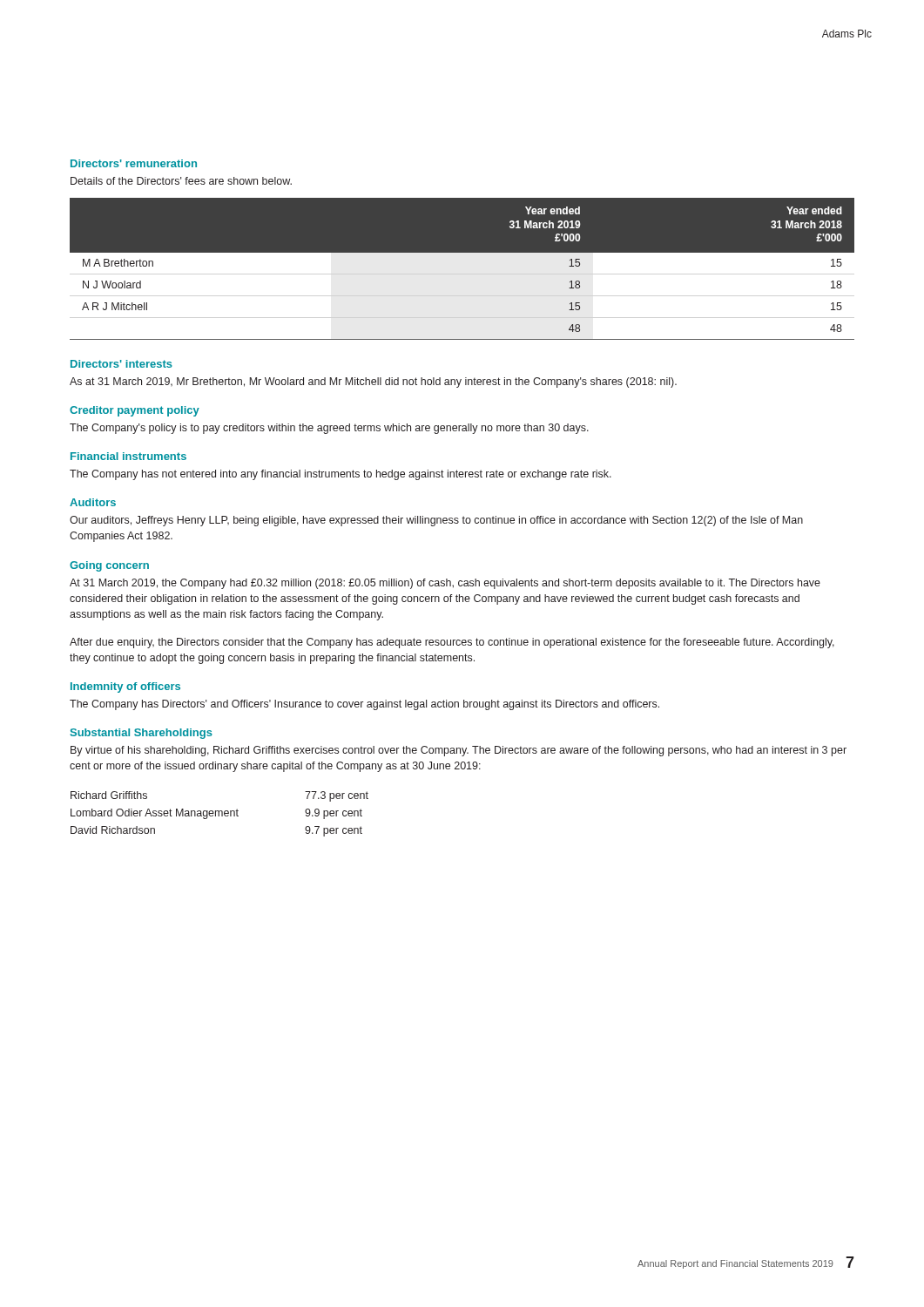The width and height of the screenshot is (924, 1307).
Task: Find the text starting "The Company has not"
Action: [341, 474]
